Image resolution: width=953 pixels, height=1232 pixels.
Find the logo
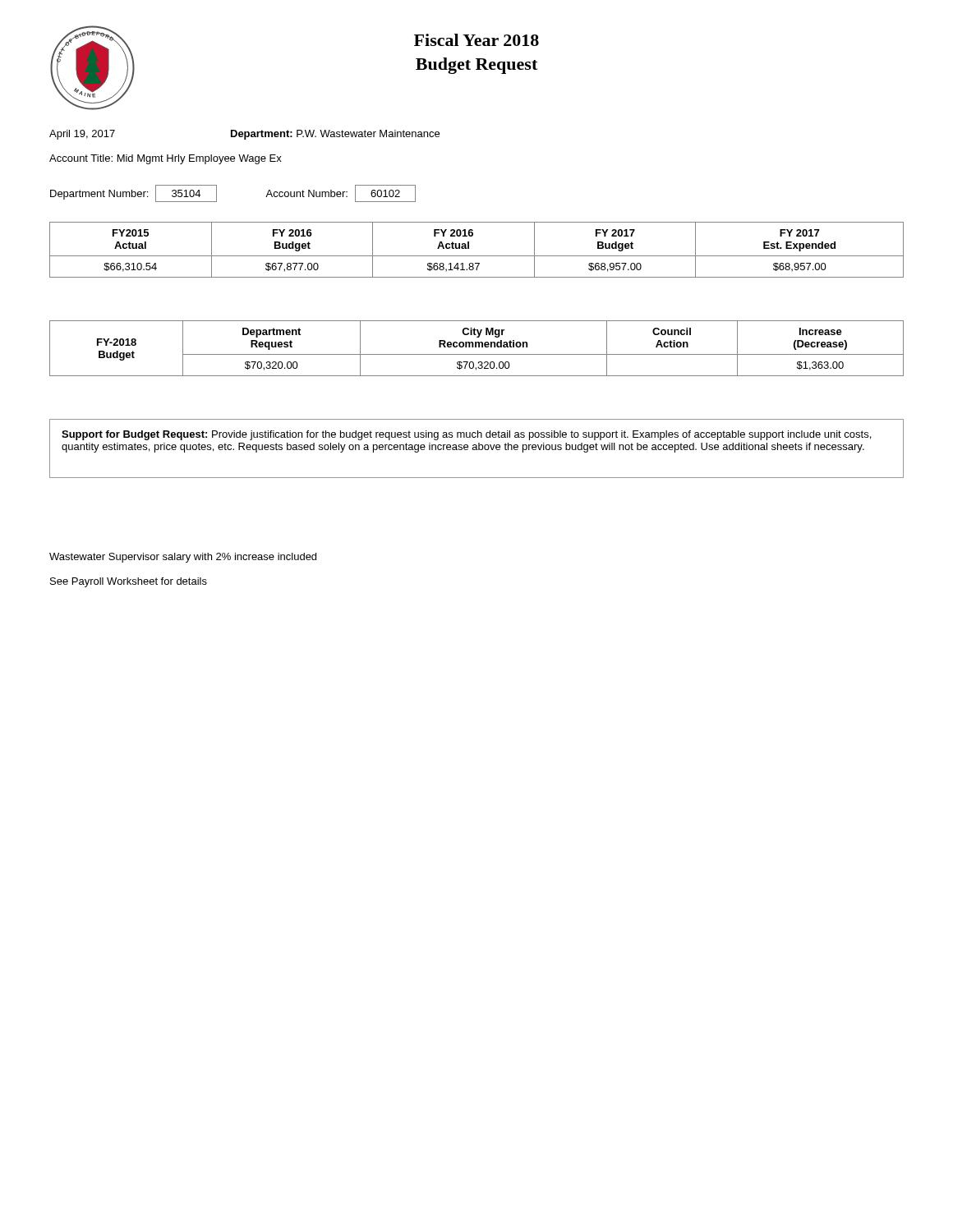pos(92,68)
